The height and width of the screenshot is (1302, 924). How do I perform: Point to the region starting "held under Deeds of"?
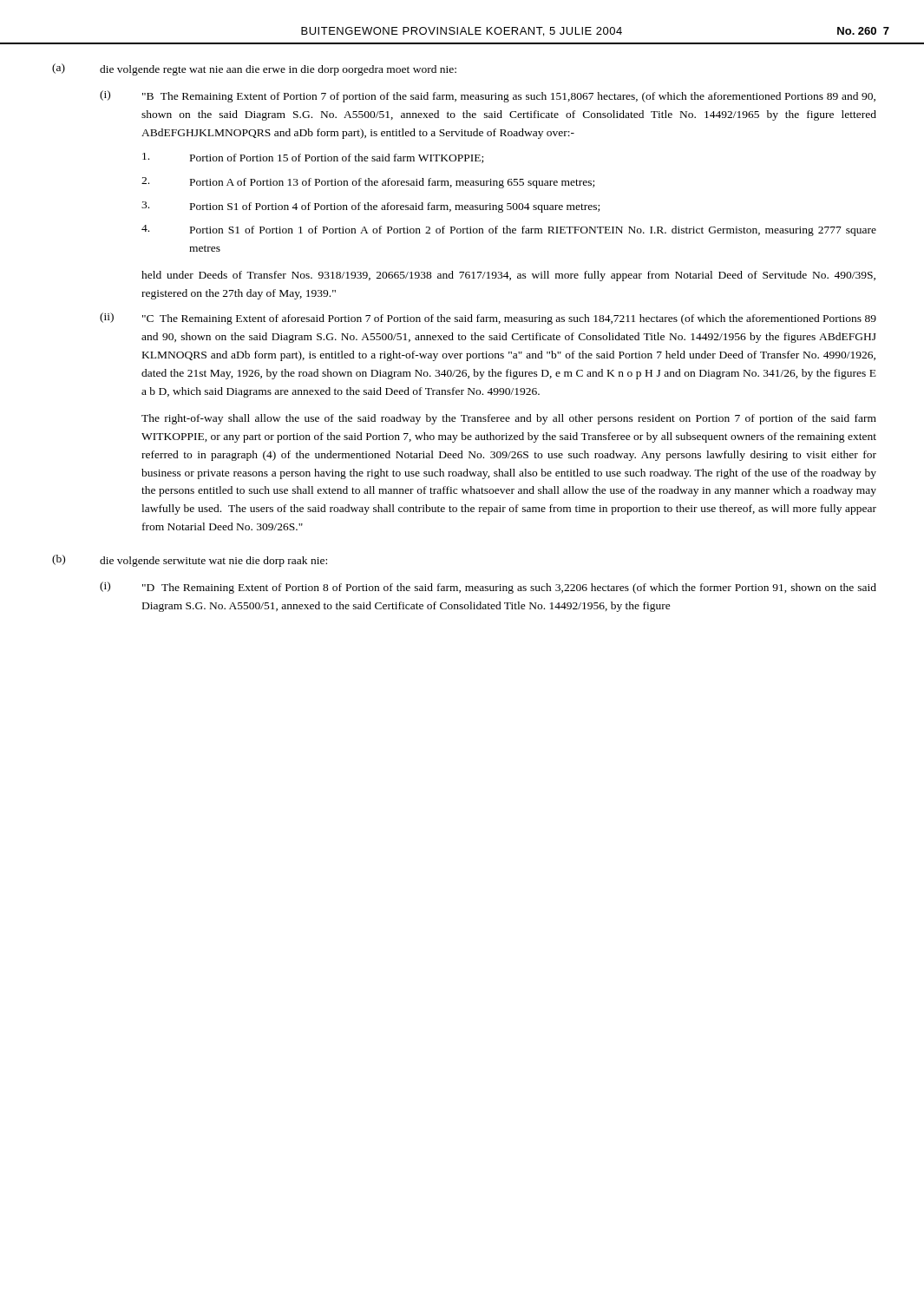[509, 284]
